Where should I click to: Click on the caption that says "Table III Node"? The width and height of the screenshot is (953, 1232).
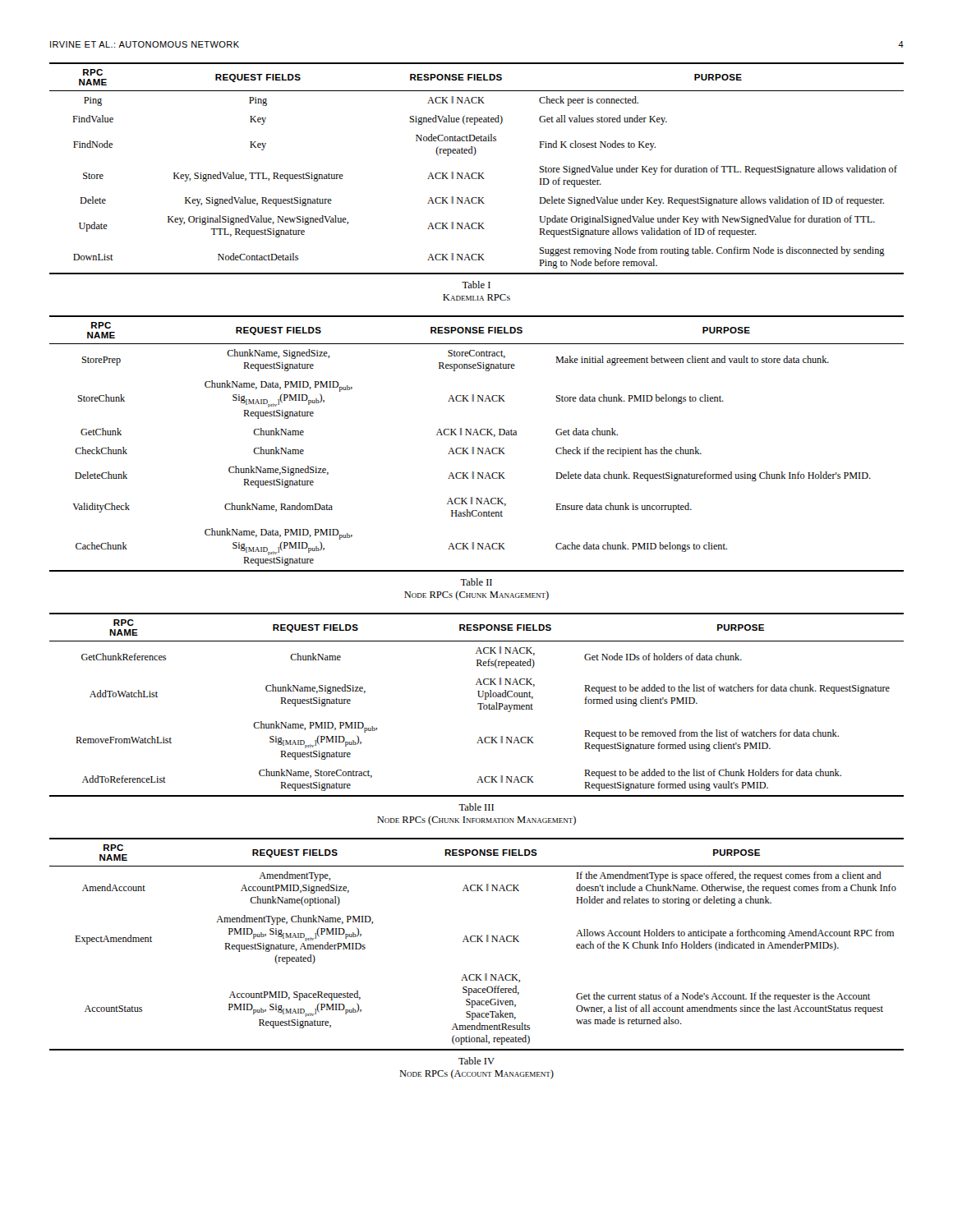[x=476, y=814]
